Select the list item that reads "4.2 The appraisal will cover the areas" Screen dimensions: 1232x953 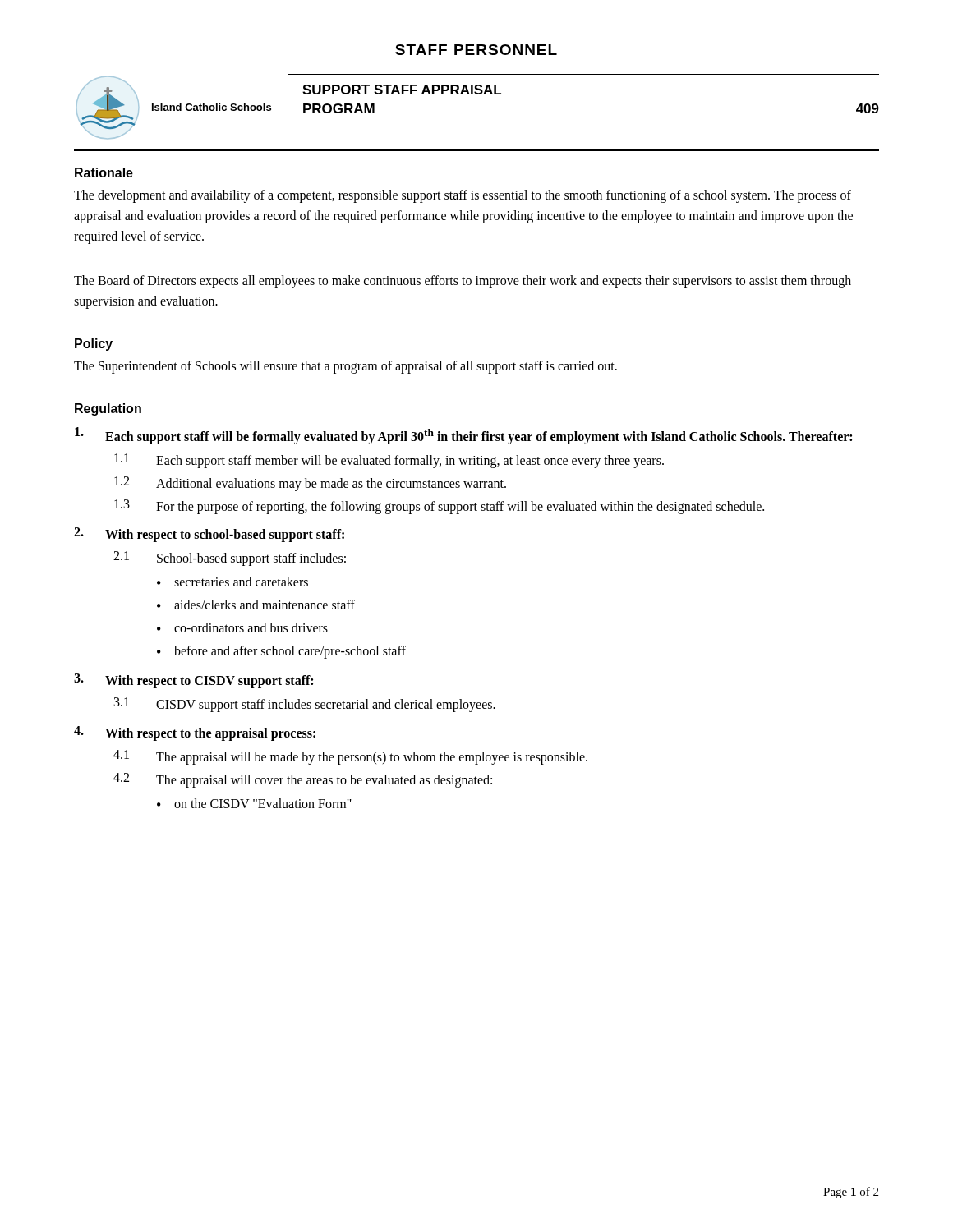[496, 781]
